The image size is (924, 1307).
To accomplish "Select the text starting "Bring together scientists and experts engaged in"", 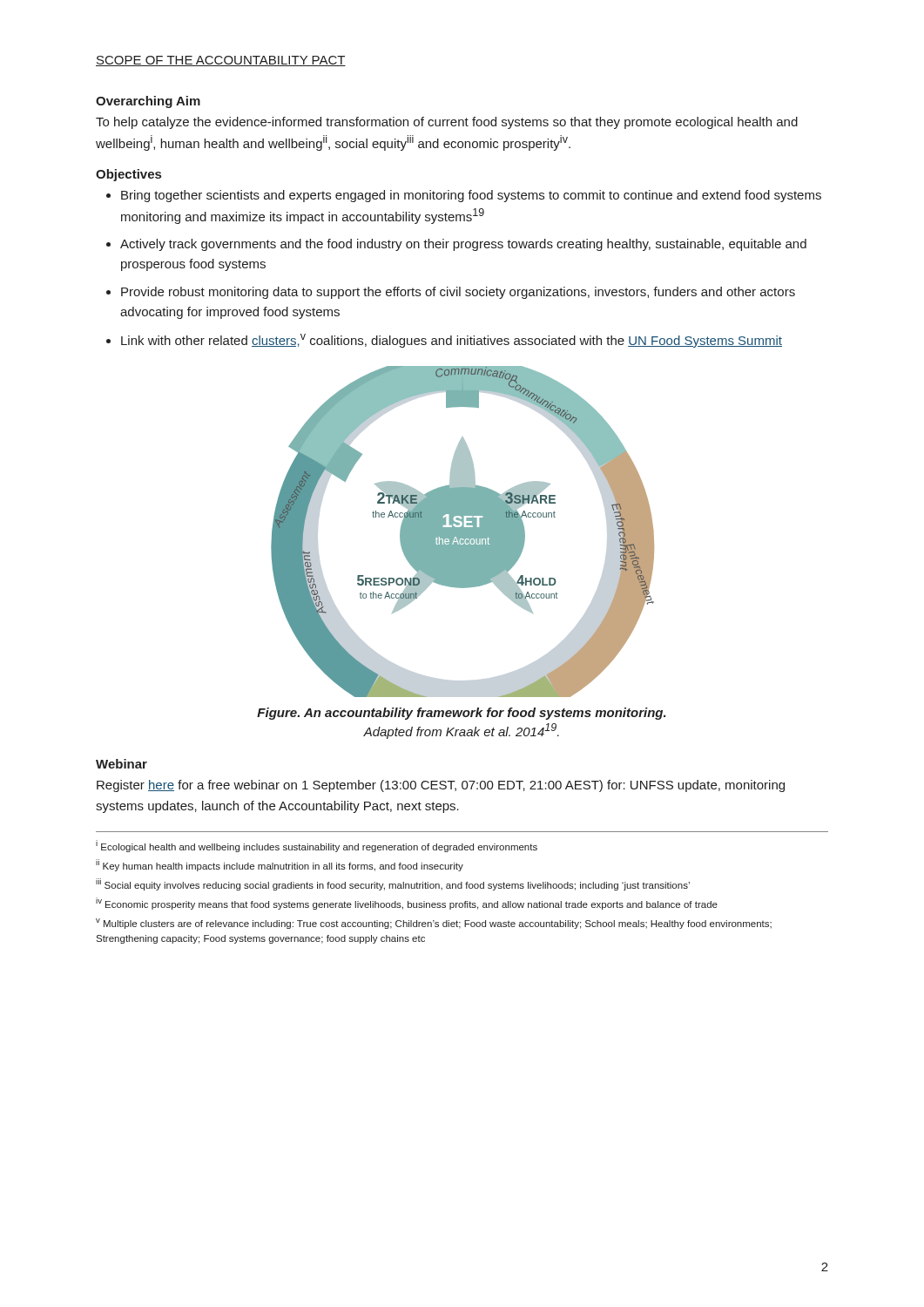I will click(x=471, y=205).
